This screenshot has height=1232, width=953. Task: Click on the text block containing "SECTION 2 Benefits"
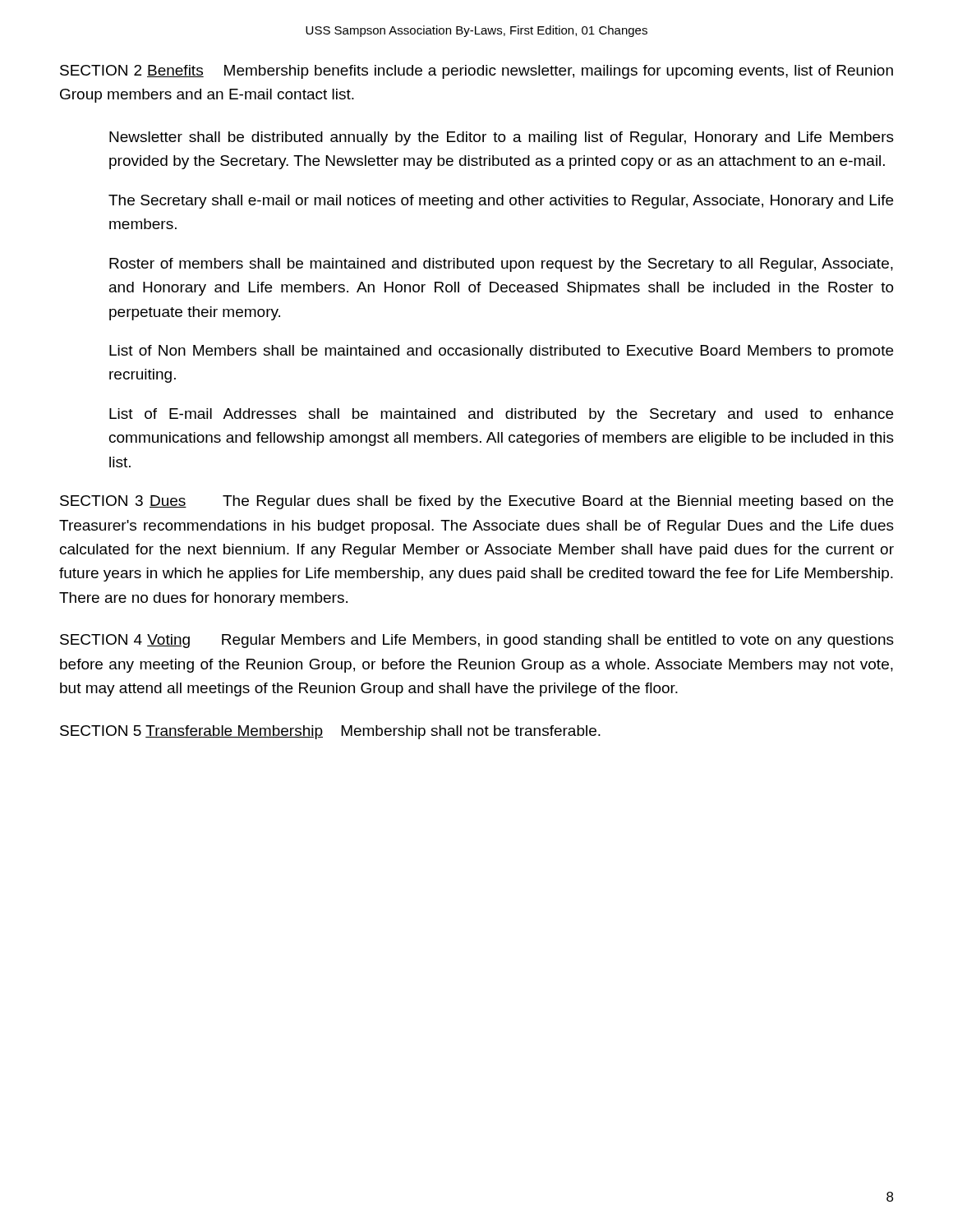click(476, 82)
